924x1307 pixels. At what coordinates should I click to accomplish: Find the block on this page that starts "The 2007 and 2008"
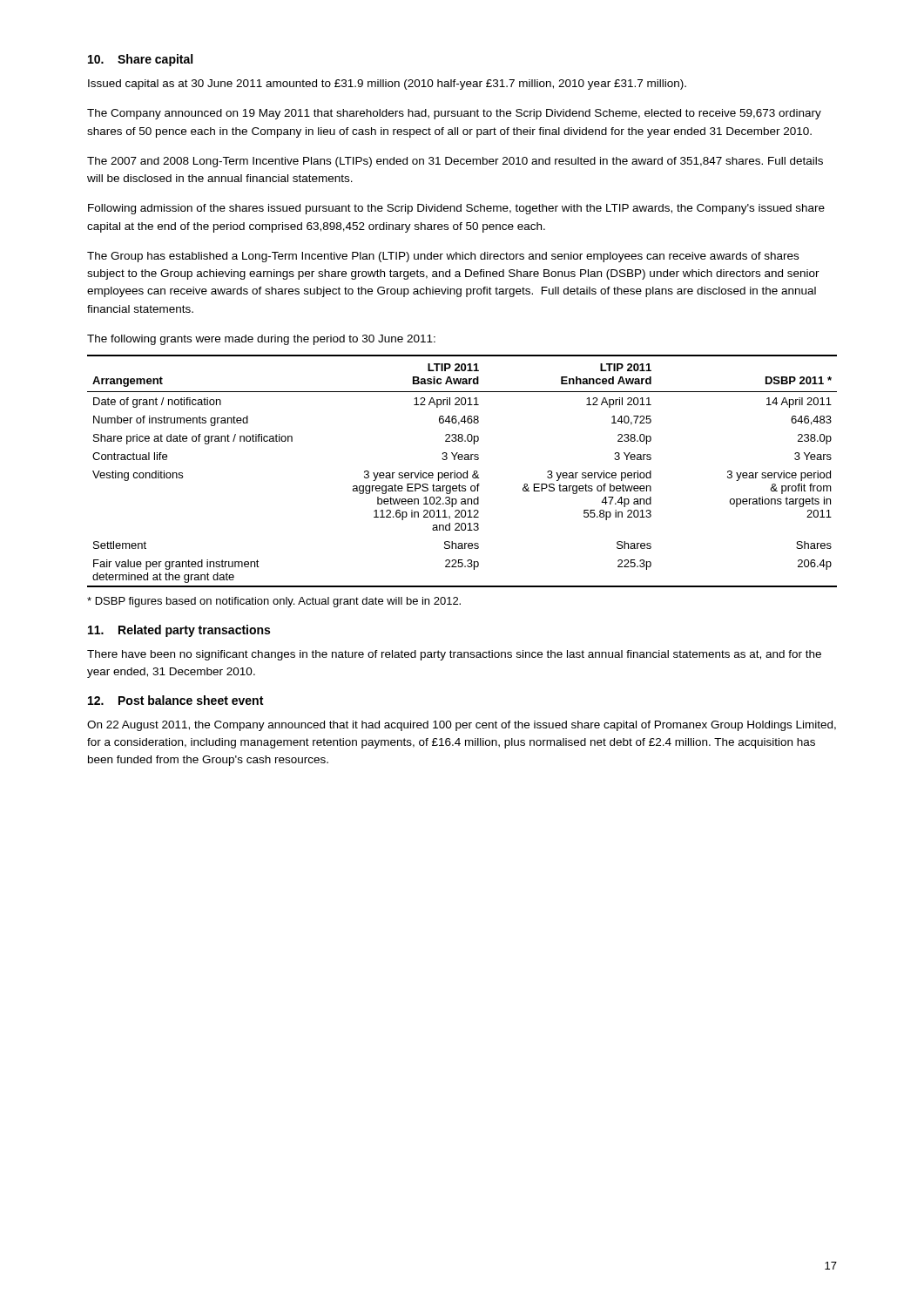455,169
